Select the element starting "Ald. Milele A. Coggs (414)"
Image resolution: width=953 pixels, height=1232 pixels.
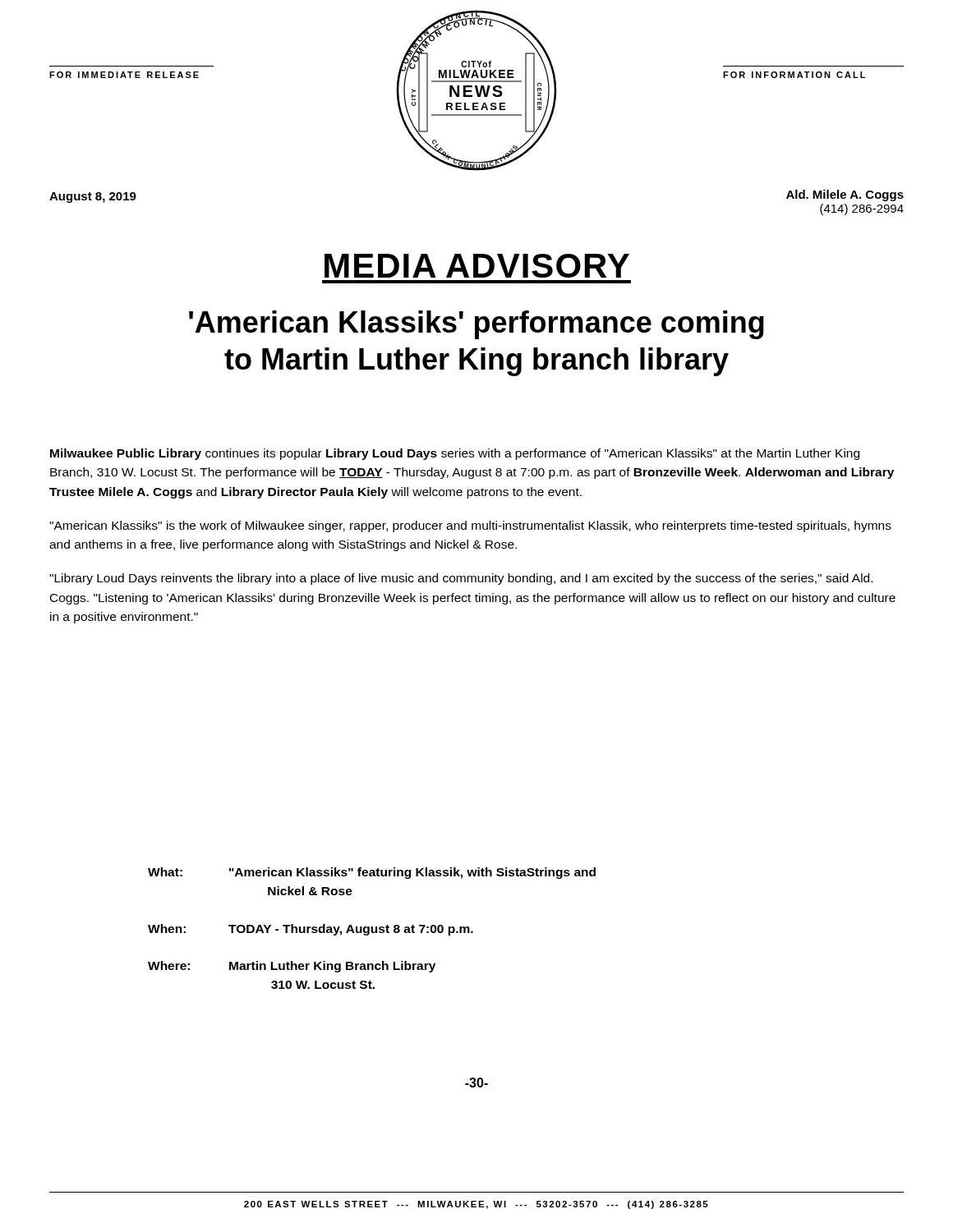(x=845, y=201)
